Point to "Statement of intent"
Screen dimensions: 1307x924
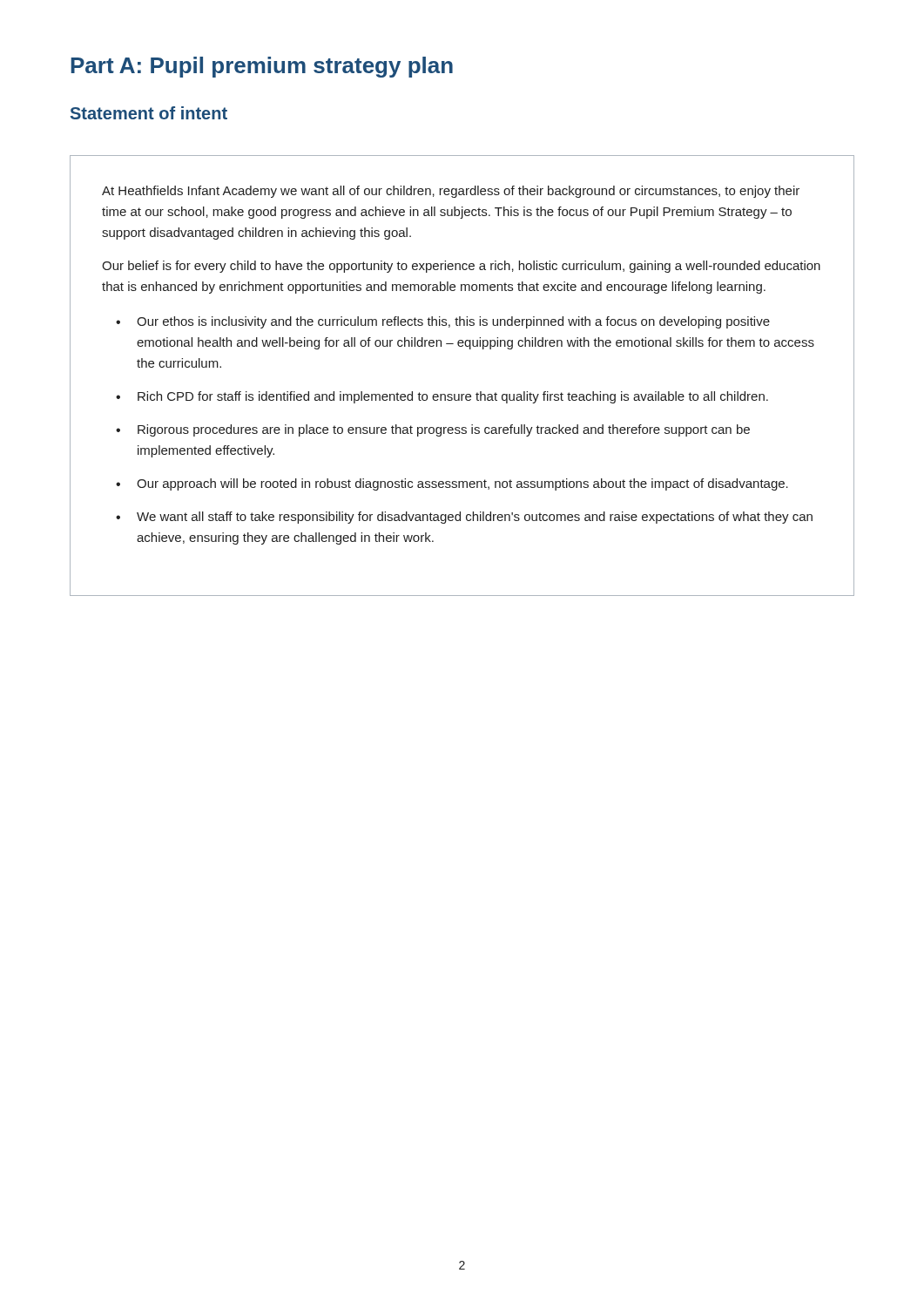pos(149,113)
